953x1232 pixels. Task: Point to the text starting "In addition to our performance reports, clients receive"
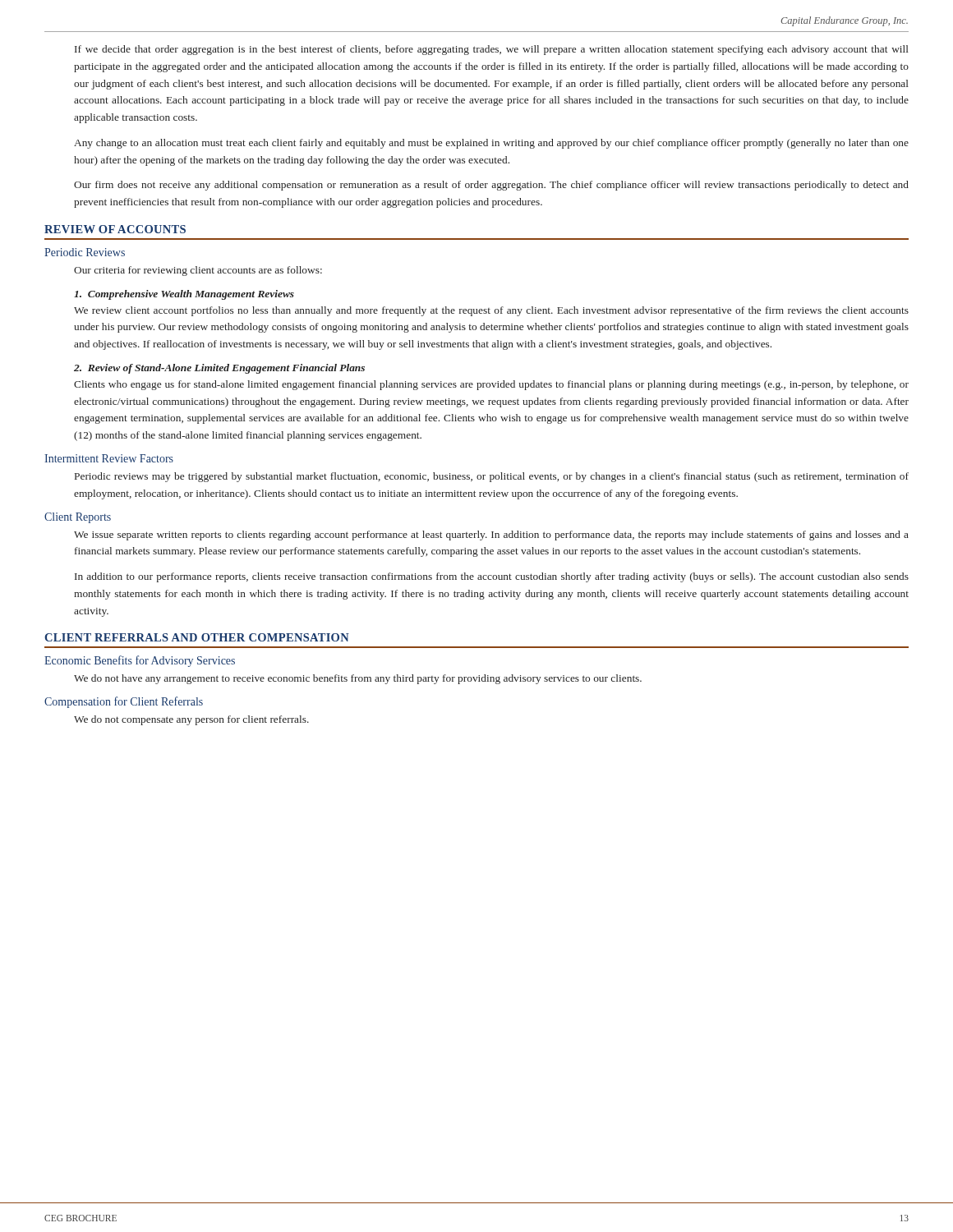point(491,593)
